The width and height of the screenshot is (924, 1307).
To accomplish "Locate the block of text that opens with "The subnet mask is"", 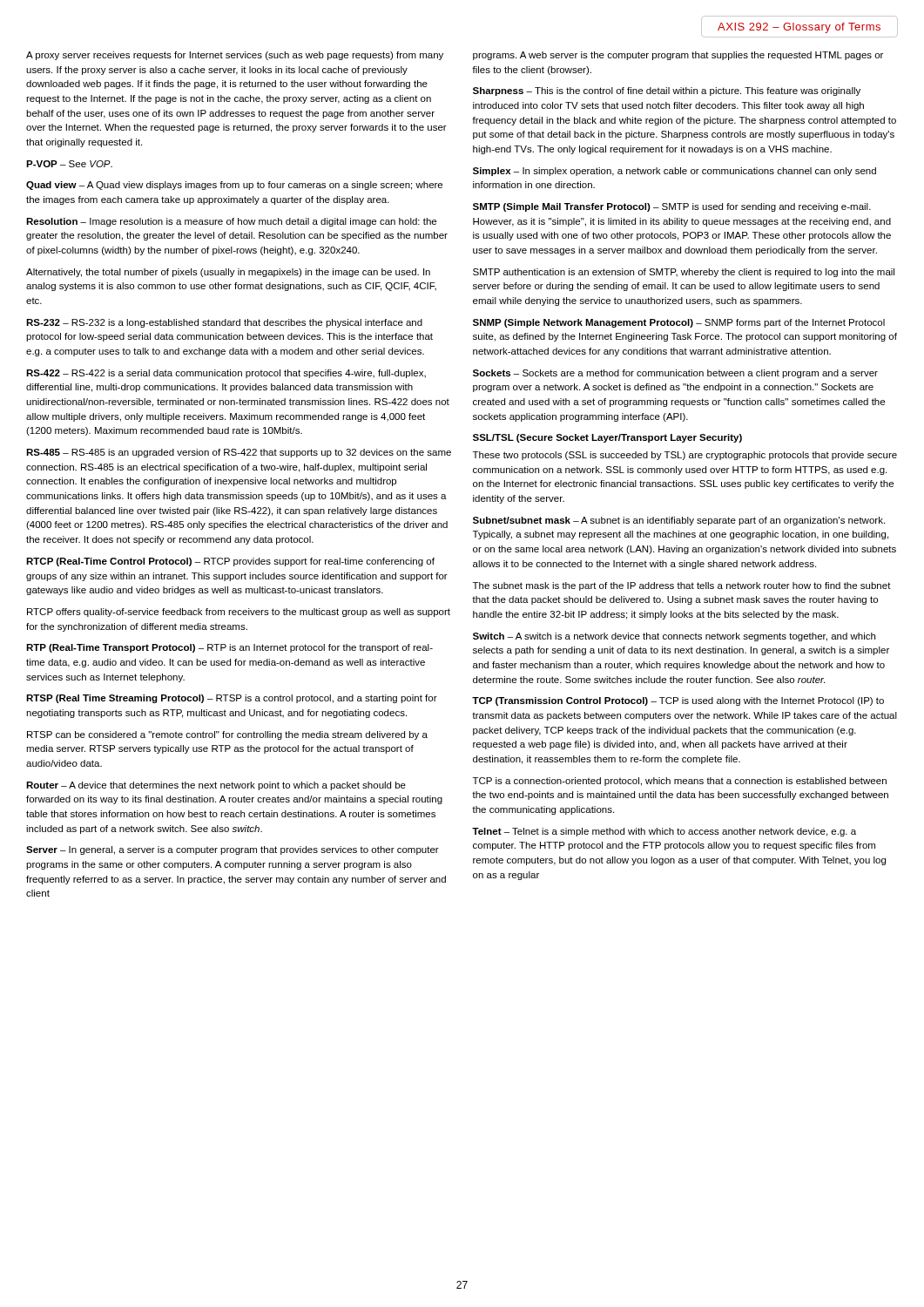I will pos(685,600).
